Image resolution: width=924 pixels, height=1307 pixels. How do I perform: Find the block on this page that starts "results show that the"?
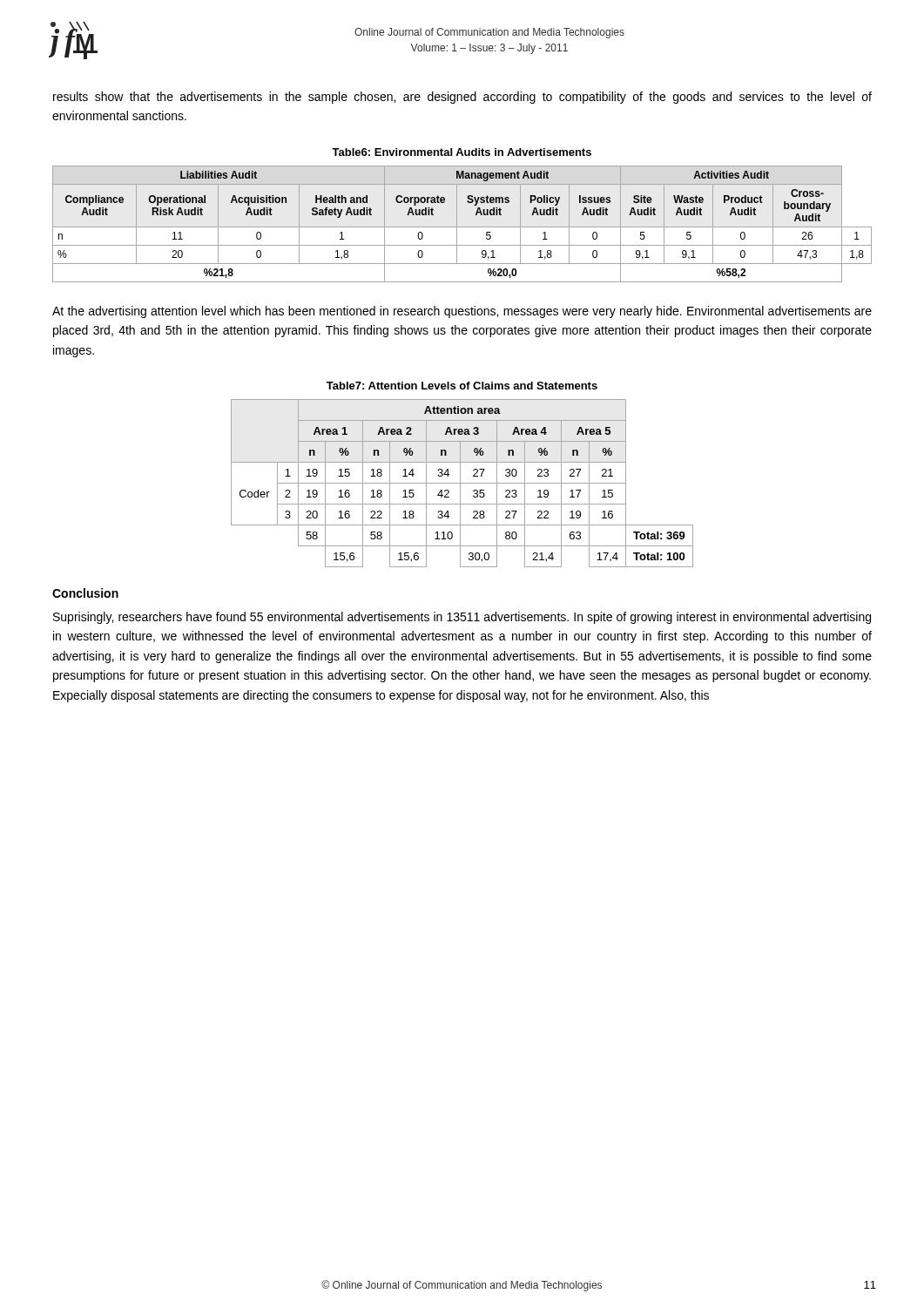[462, 107]
